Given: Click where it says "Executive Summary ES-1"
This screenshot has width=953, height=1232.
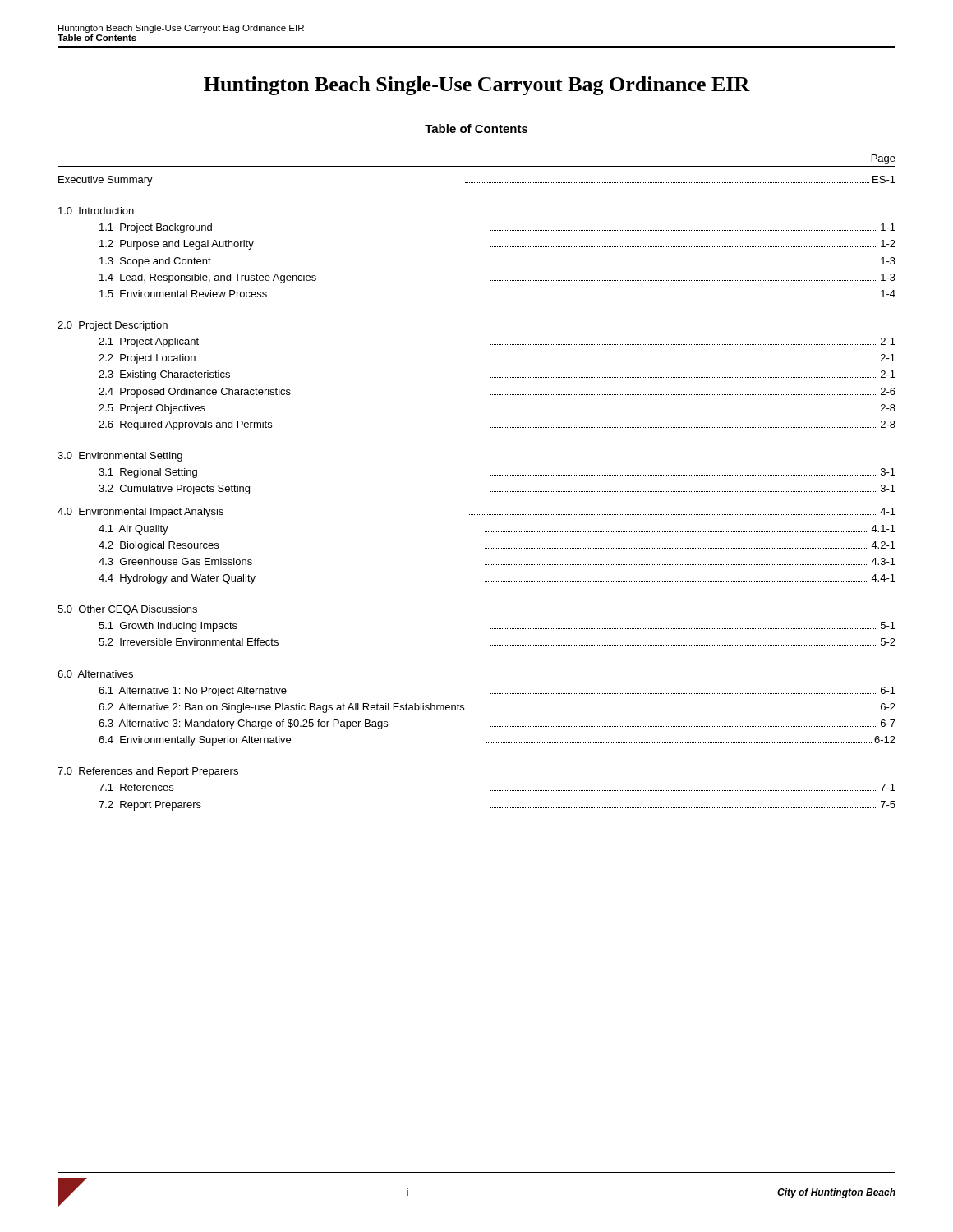Looking at the screenshot, I should pyautogui.click(x=476, y=180).
